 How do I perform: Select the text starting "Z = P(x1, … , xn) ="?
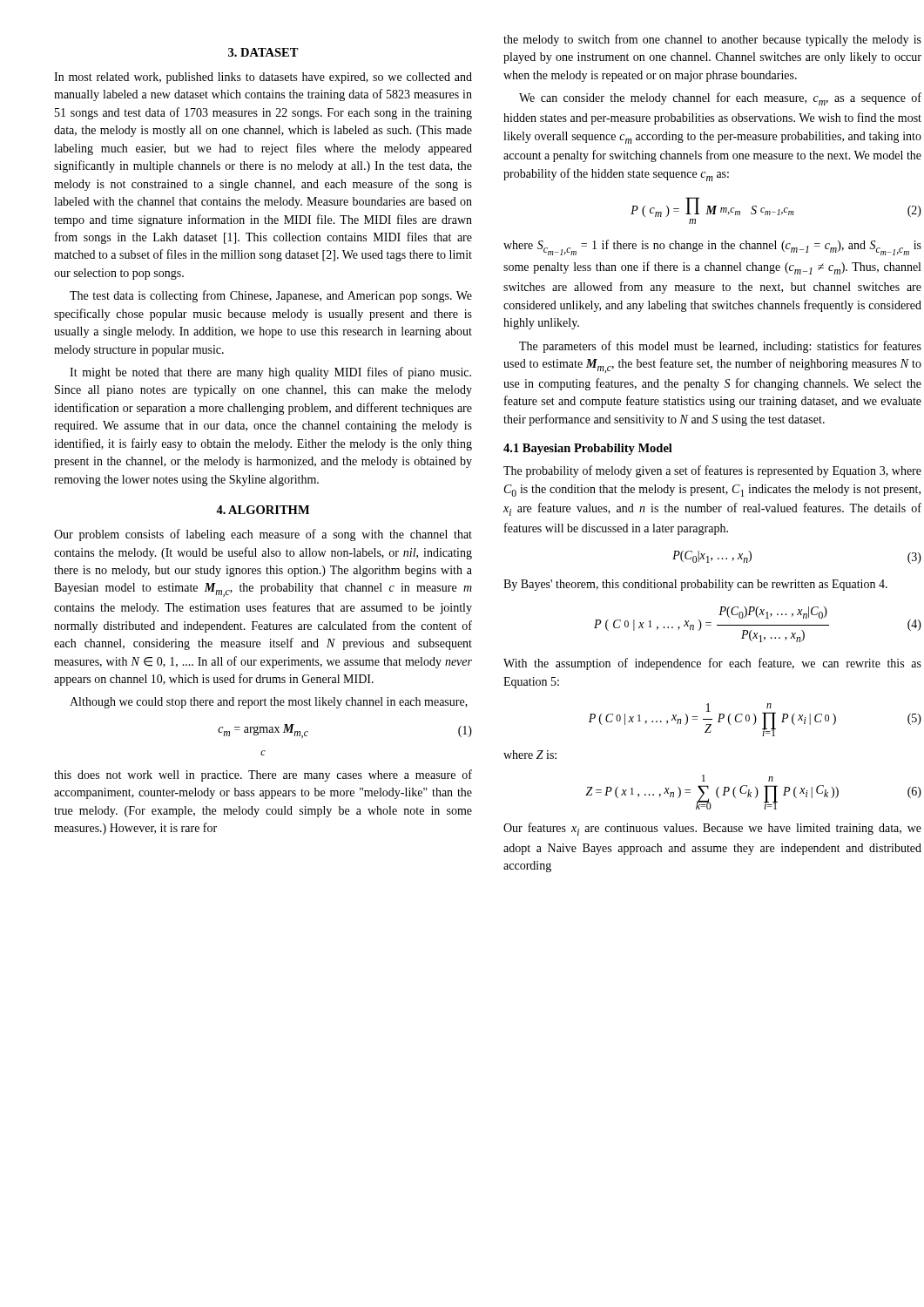(x=712, y=792)
